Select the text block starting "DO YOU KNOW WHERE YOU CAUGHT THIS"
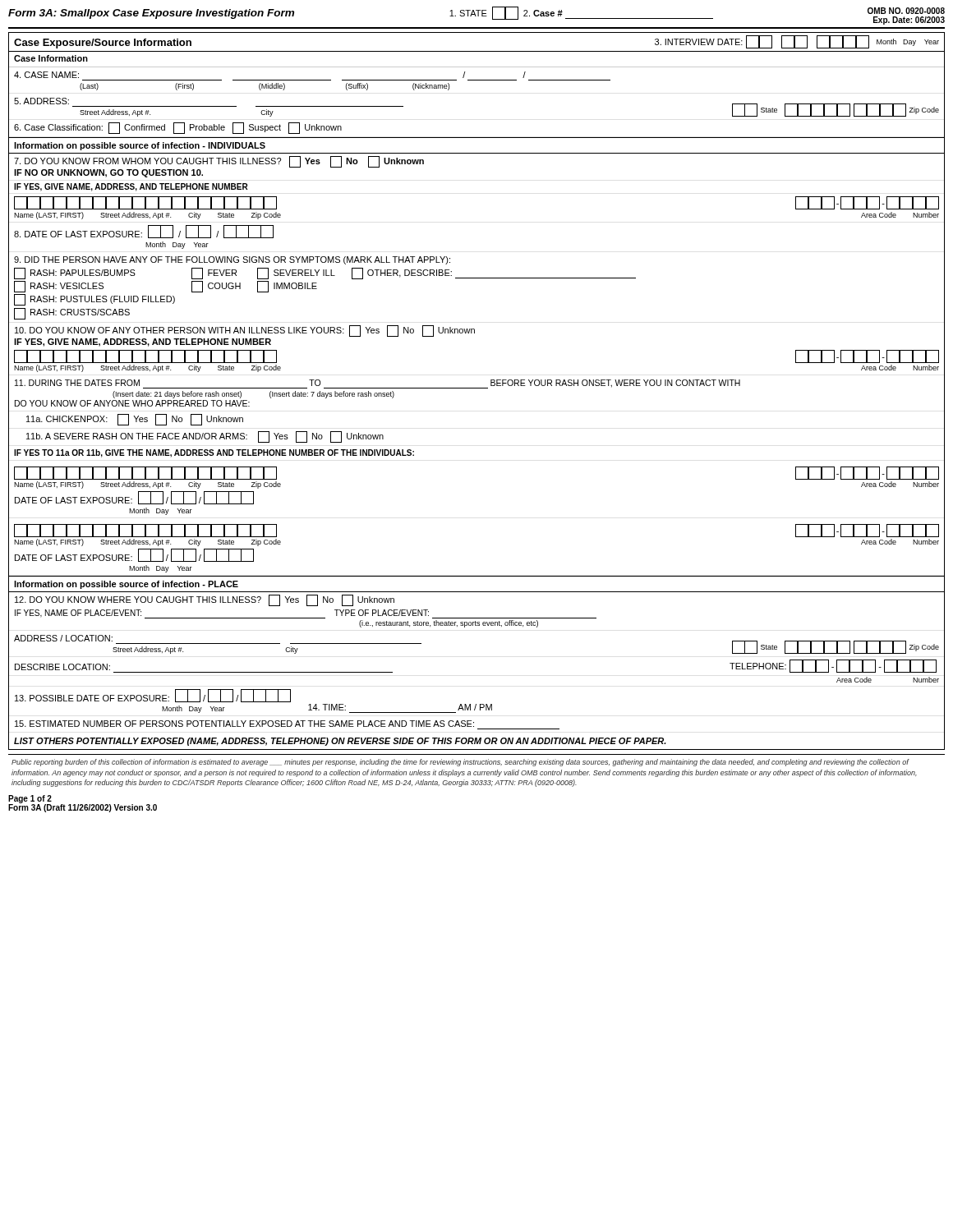The image size is (953, 1232). 476,611
